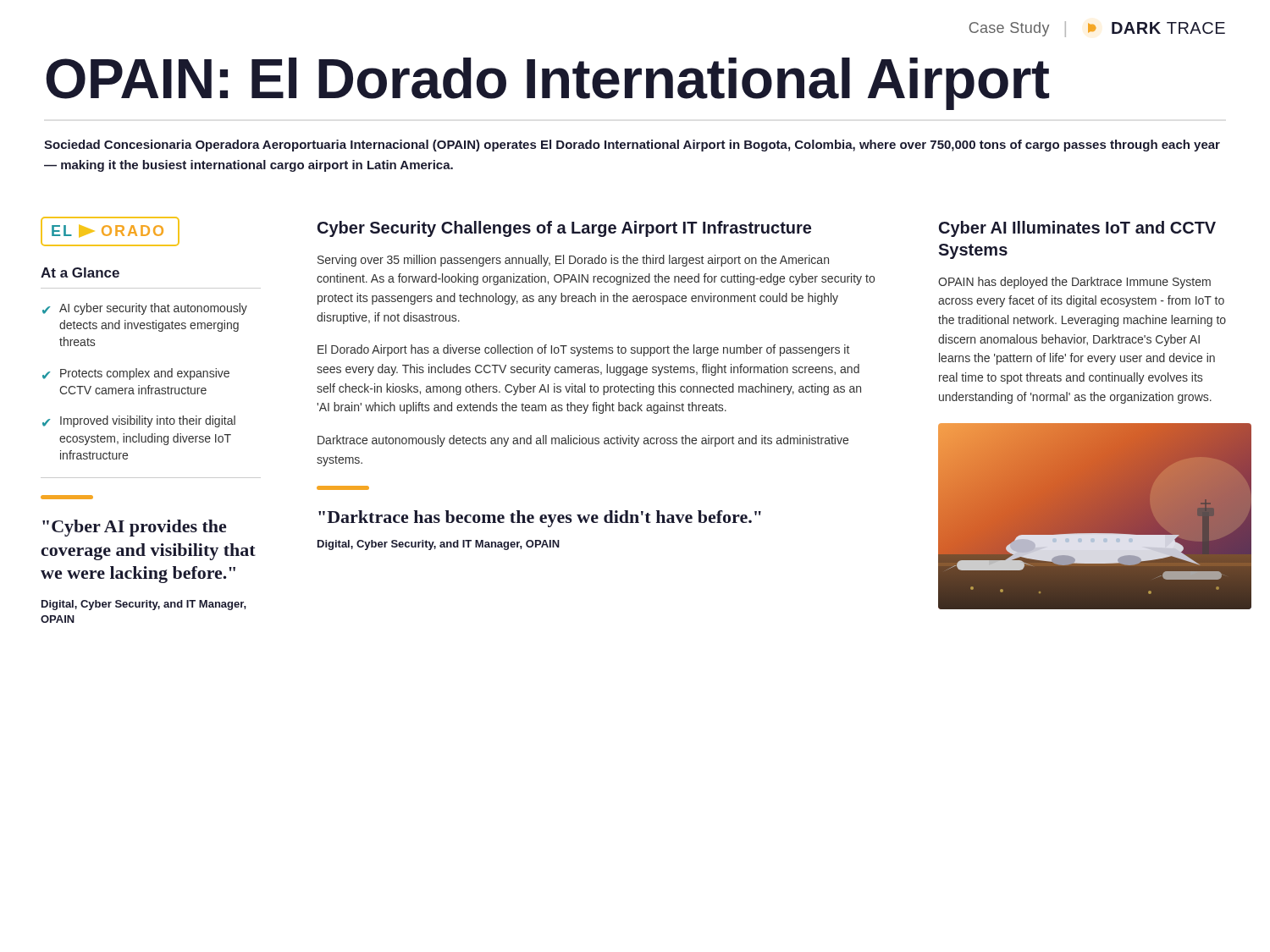Where is the passage that starts ""Cyber AI provides the coverage and visibility"?
The image size is (1270, 952).
tap(148, 549)
